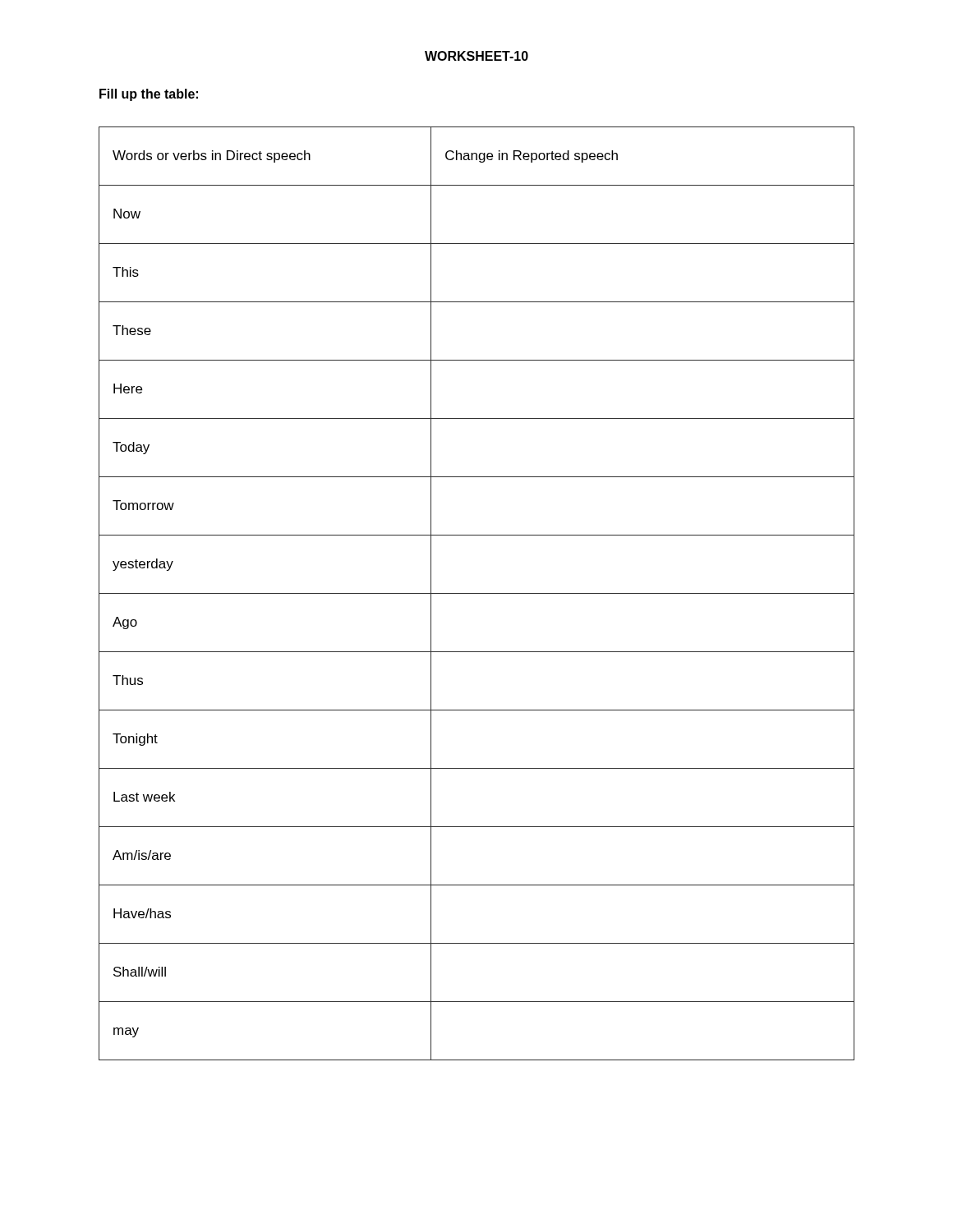
Task: Click on the section header that reads "Fill up the table:"
Action: tap(149, 94)
